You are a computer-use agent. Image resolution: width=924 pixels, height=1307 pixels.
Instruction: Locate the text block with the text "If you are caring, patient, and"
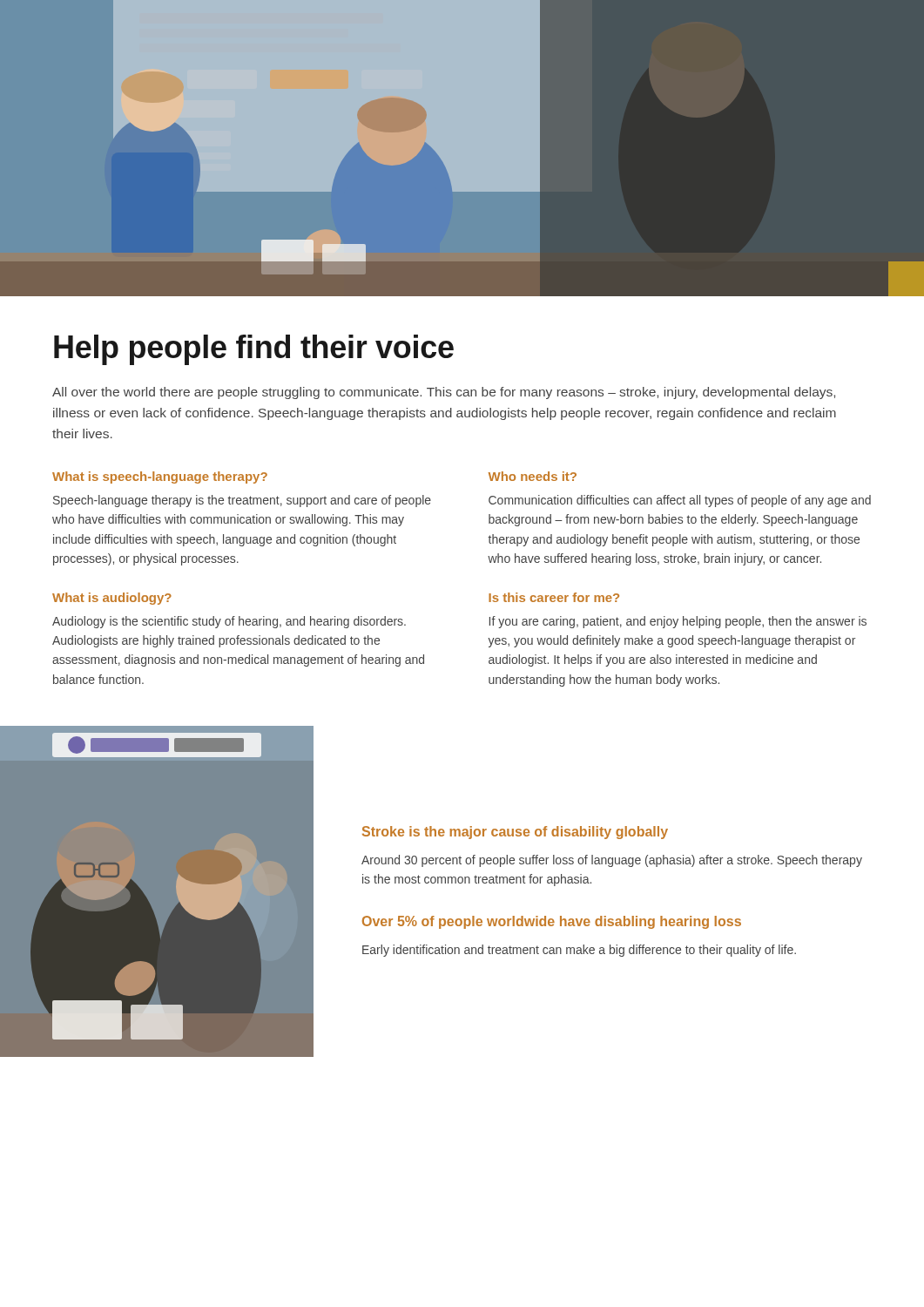[678, 650]
